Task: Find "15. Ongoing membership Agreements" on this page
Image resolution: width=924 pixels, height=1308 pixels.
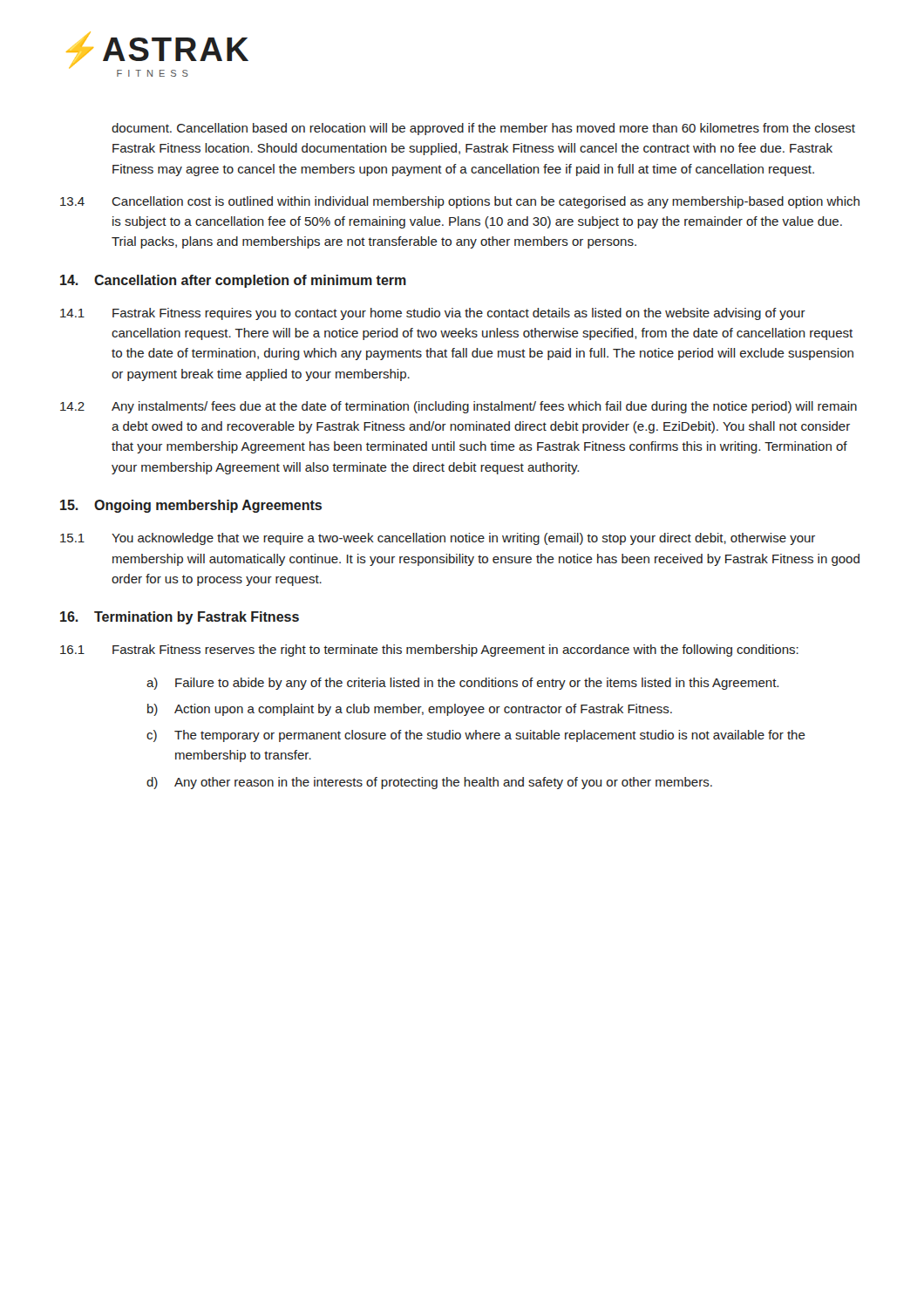Action: tap(191, 506)
